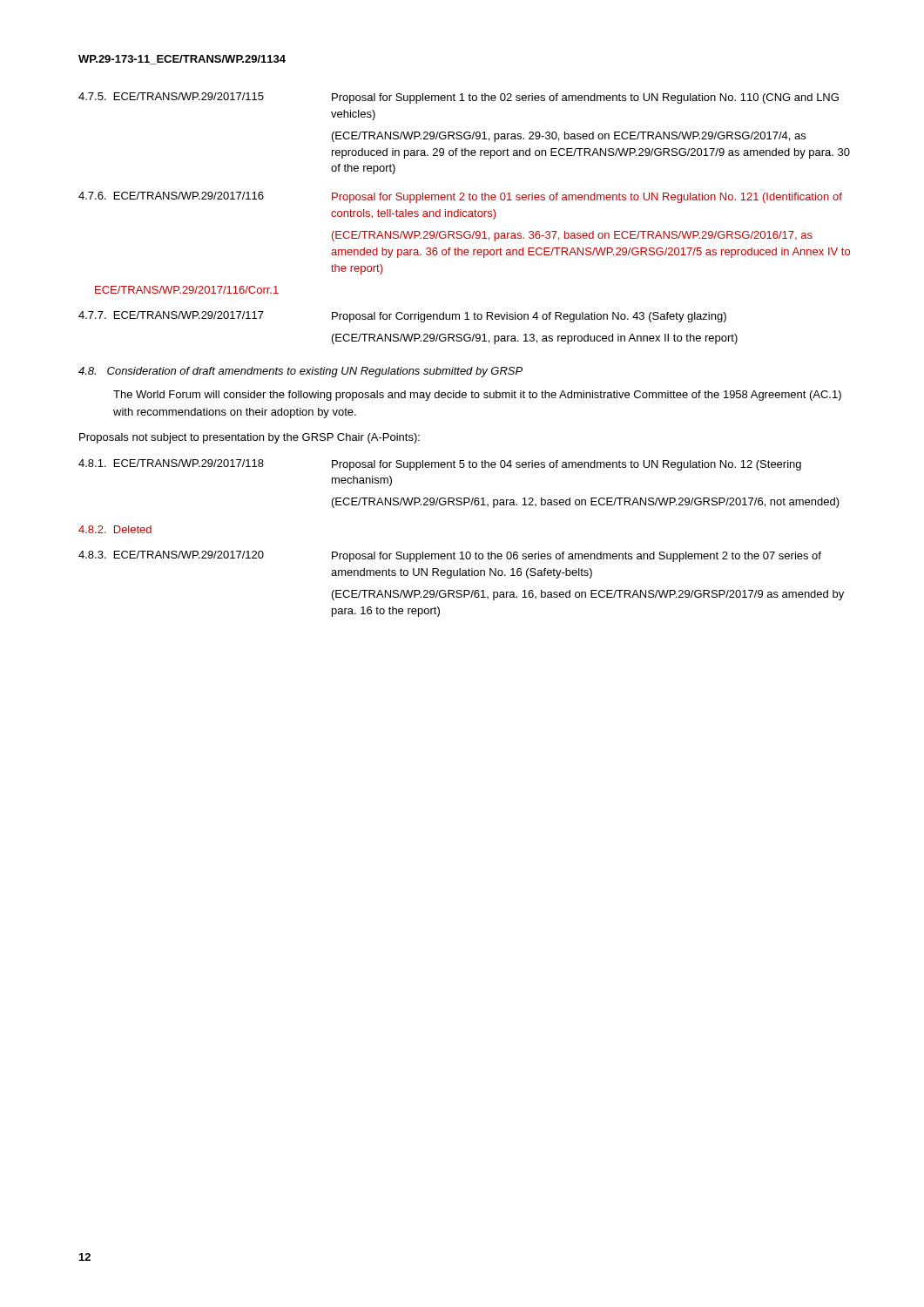This screenshot has height=1307, width=924.
Task: Point to the text starting "4.8.2. Deleted"
Action: pyautogui.click(x=115, y=529)
